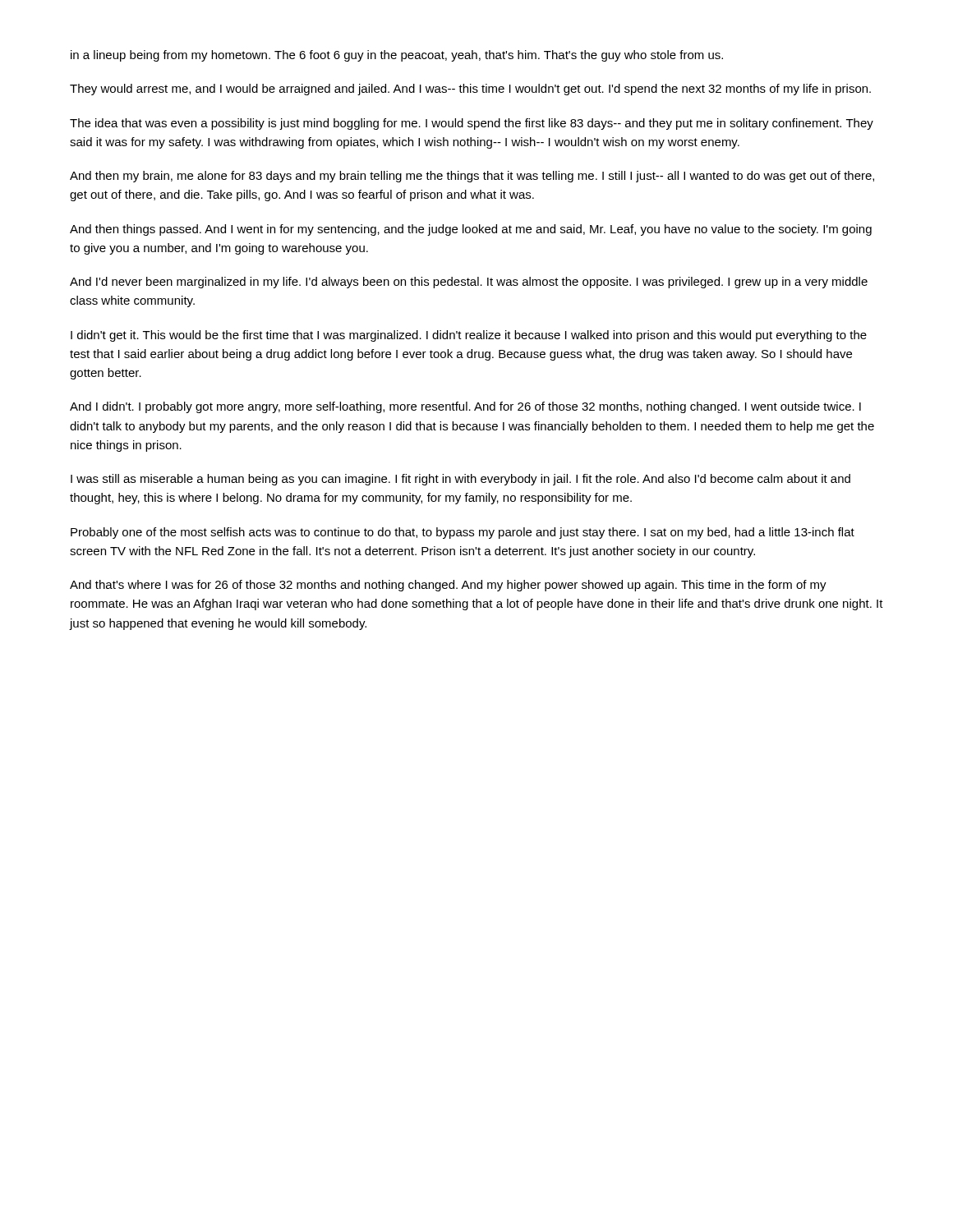Viewport: 953px width, 1232px height.
Task: Locate the block of text that opens with "The idea that"
Action: pyautogui.click(x=471, y=132)
